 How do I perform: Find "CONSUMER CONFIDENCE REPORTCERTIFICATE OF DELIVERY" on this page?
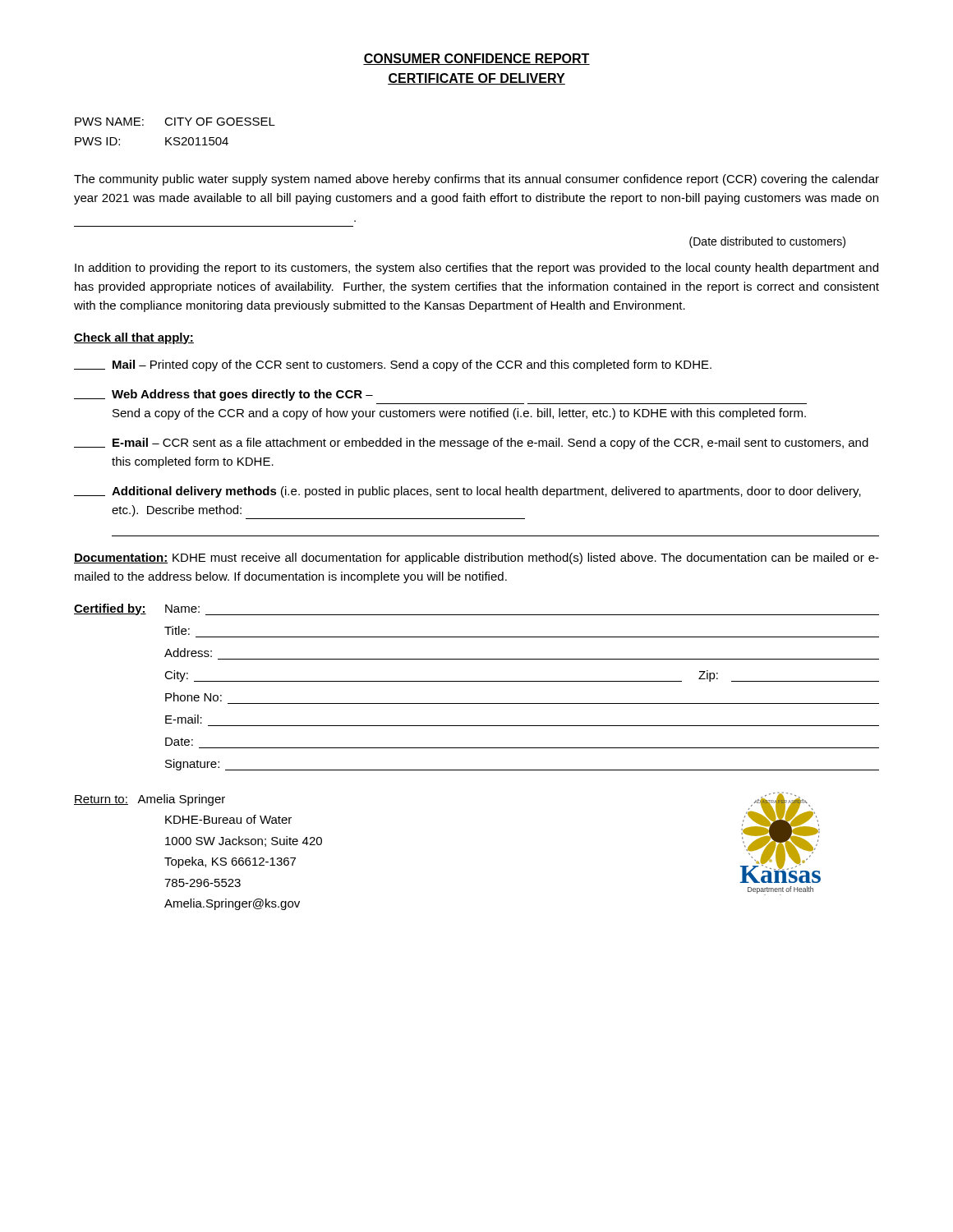coord(476,69)
